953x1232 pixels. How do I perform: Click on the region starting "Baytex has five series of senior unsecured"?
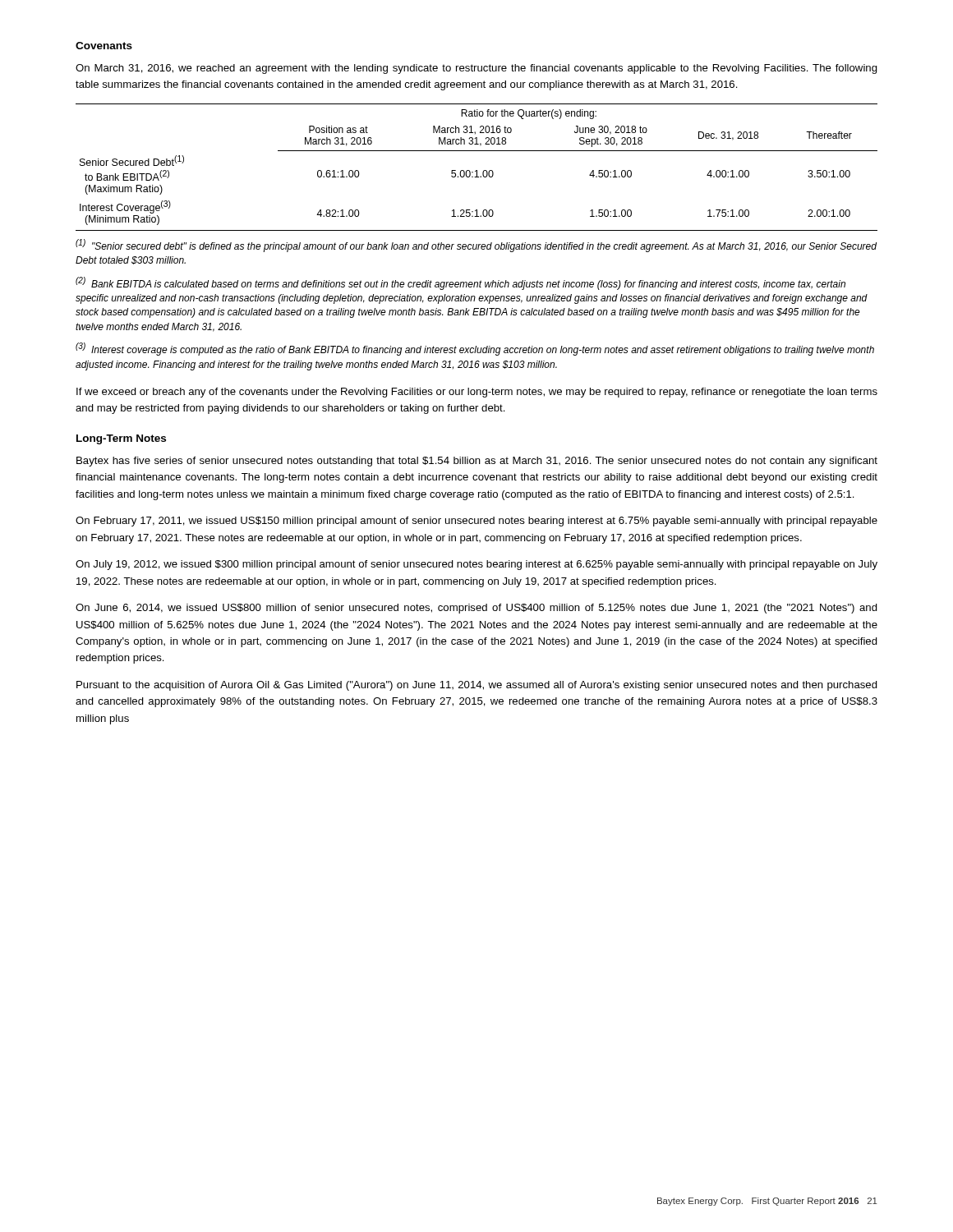pyautogui.click(x=476, y=477)
